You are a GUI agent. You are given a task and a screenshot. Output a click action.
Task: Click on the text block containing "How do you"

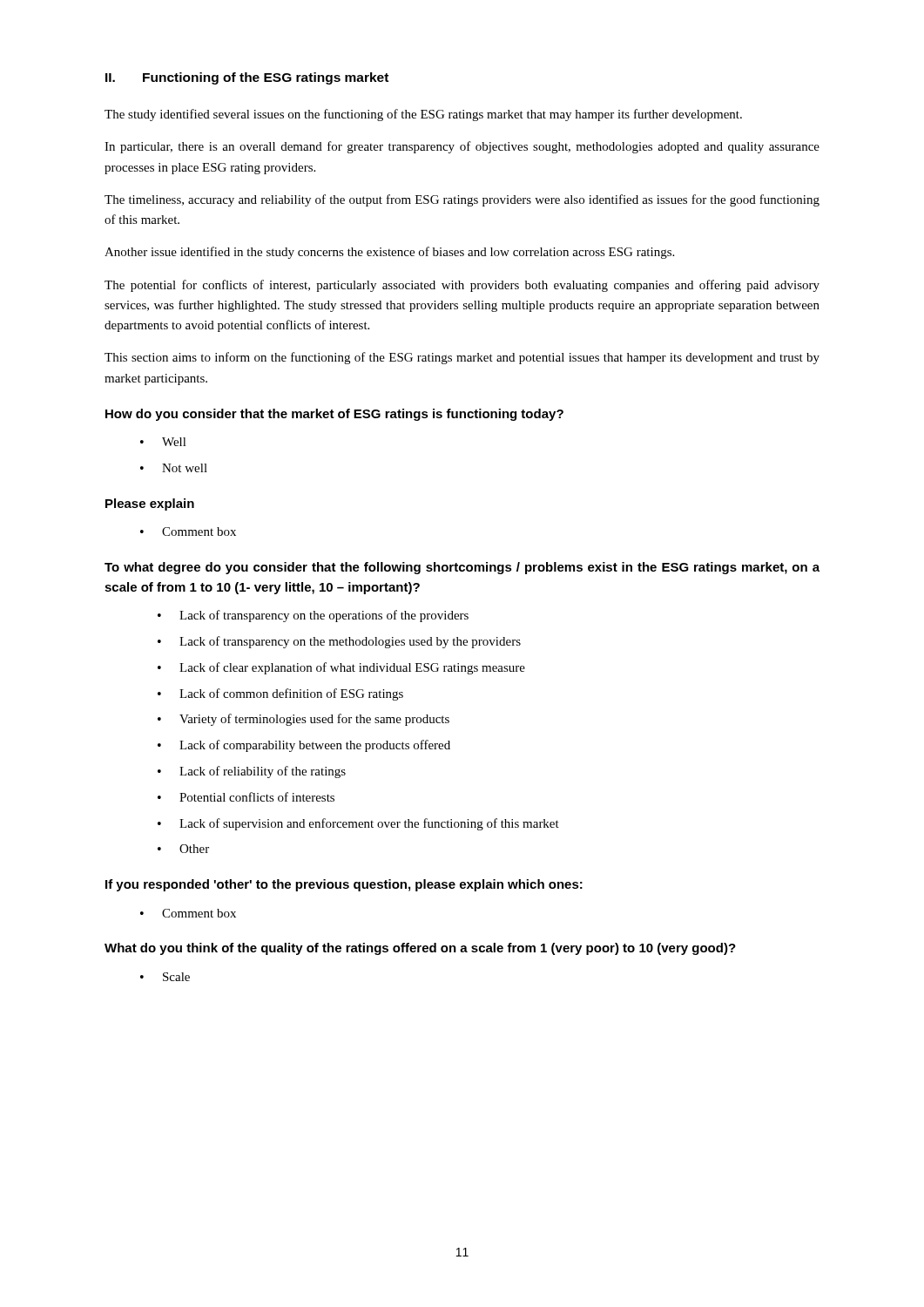click(x=334, y=413)
